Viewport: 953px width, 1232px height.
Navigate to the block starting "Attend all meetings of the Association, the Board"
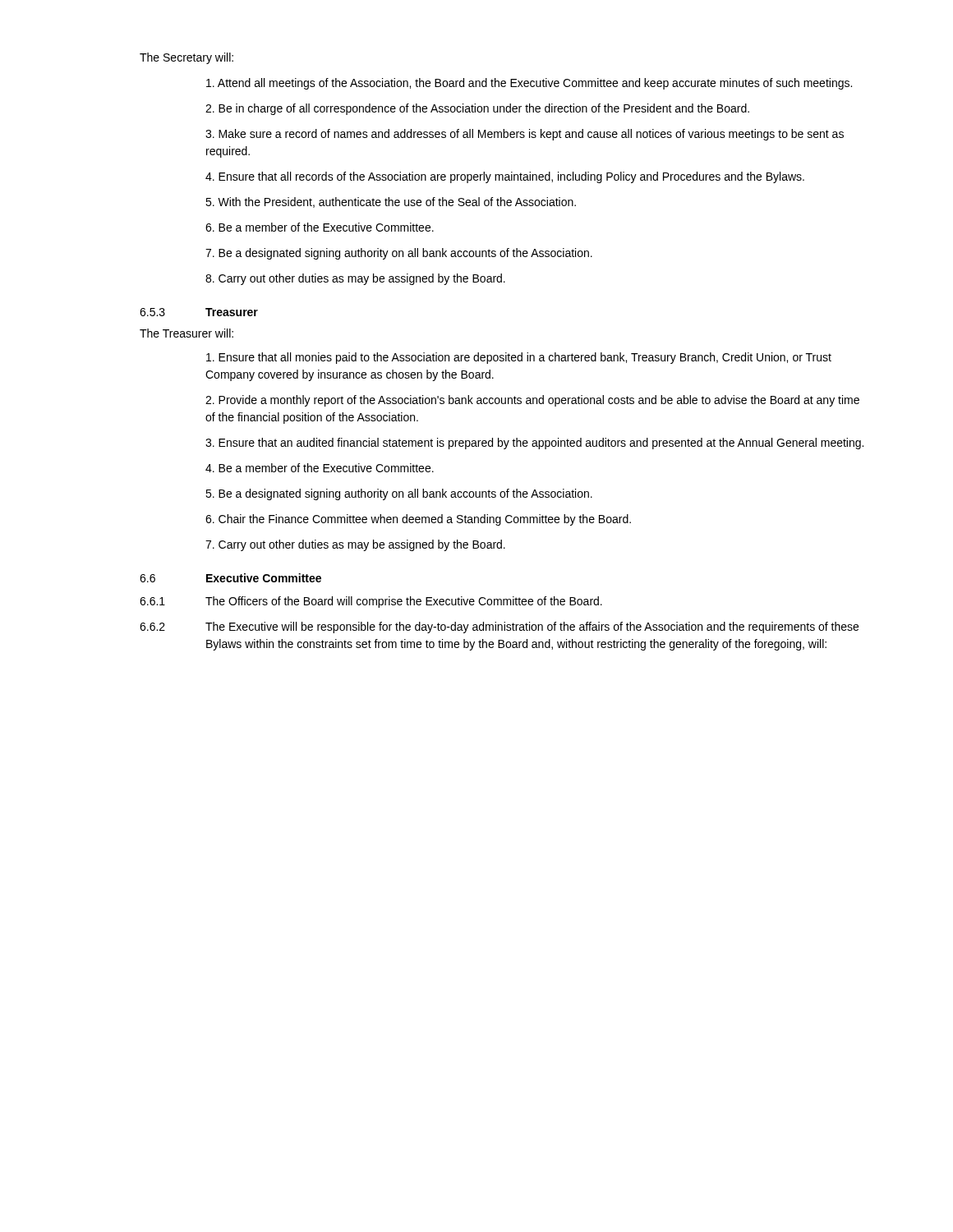point(529,83)
